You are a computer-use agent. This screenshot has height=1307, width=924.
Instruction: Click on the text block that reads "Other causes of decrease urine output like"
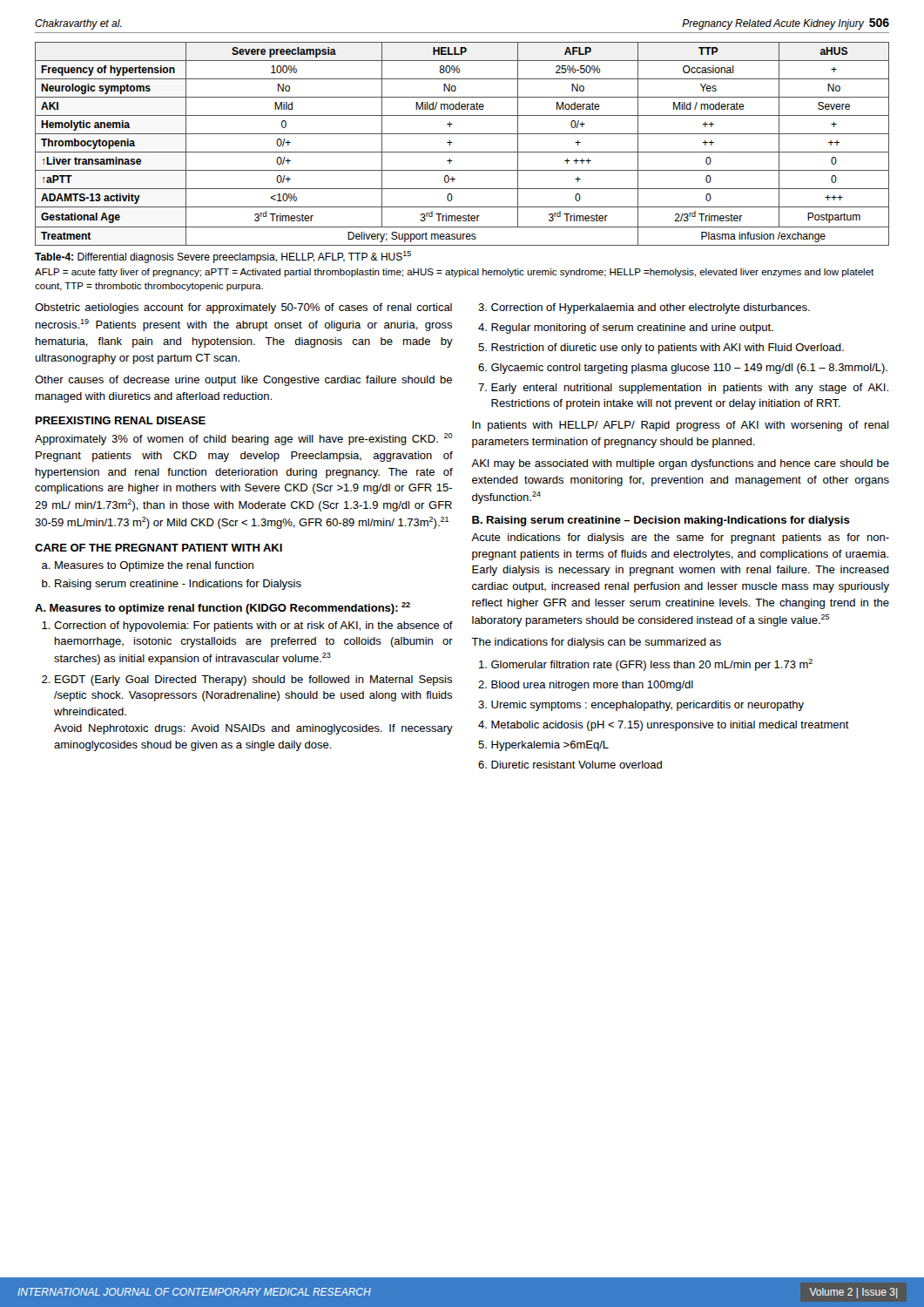tap(244, 388)
